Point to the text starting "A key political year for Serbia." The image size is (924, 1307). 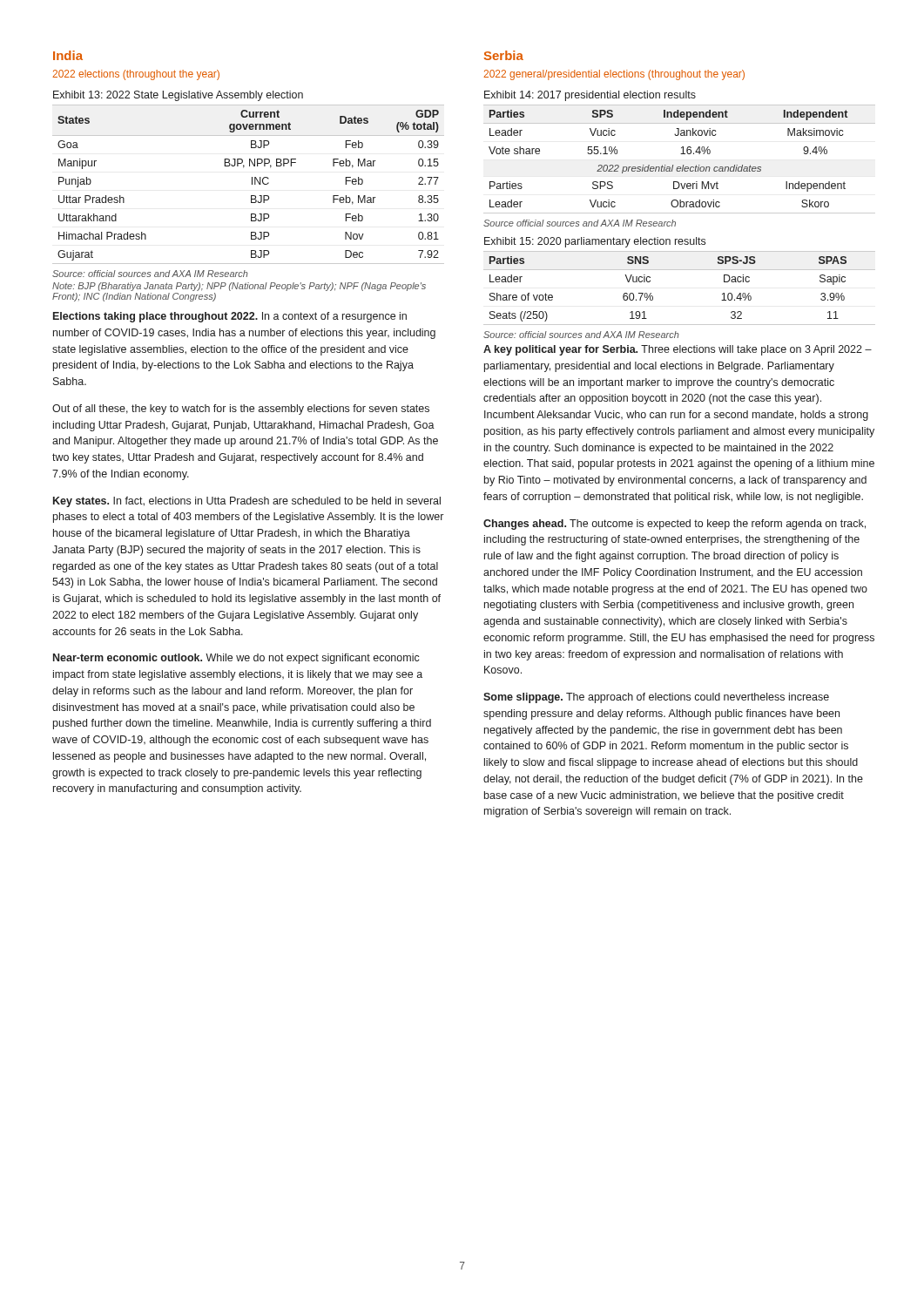(x=679, y=423)
